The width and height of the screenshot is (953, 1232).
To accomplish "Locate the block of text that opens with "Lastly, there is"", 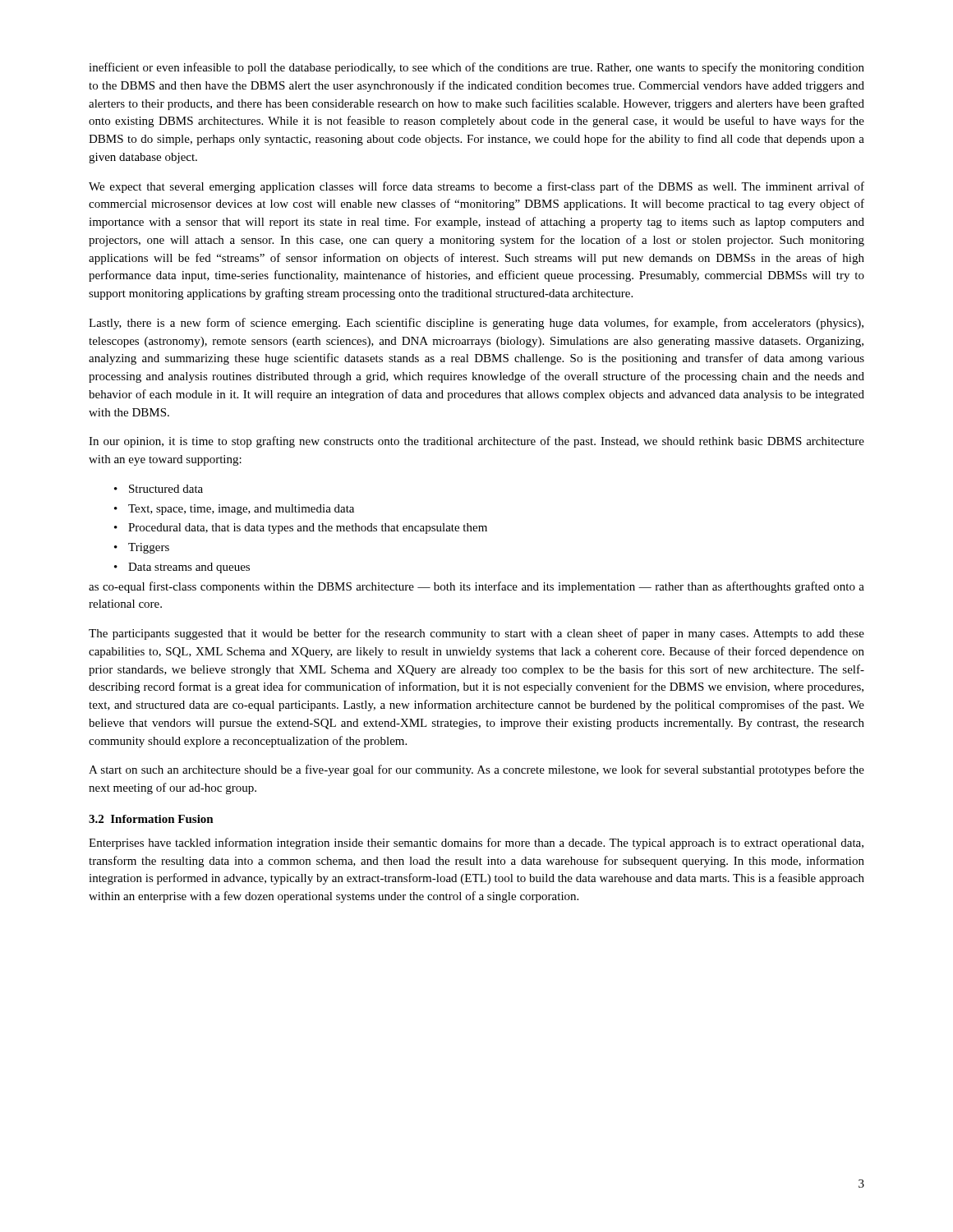I will tap(476, 367).
